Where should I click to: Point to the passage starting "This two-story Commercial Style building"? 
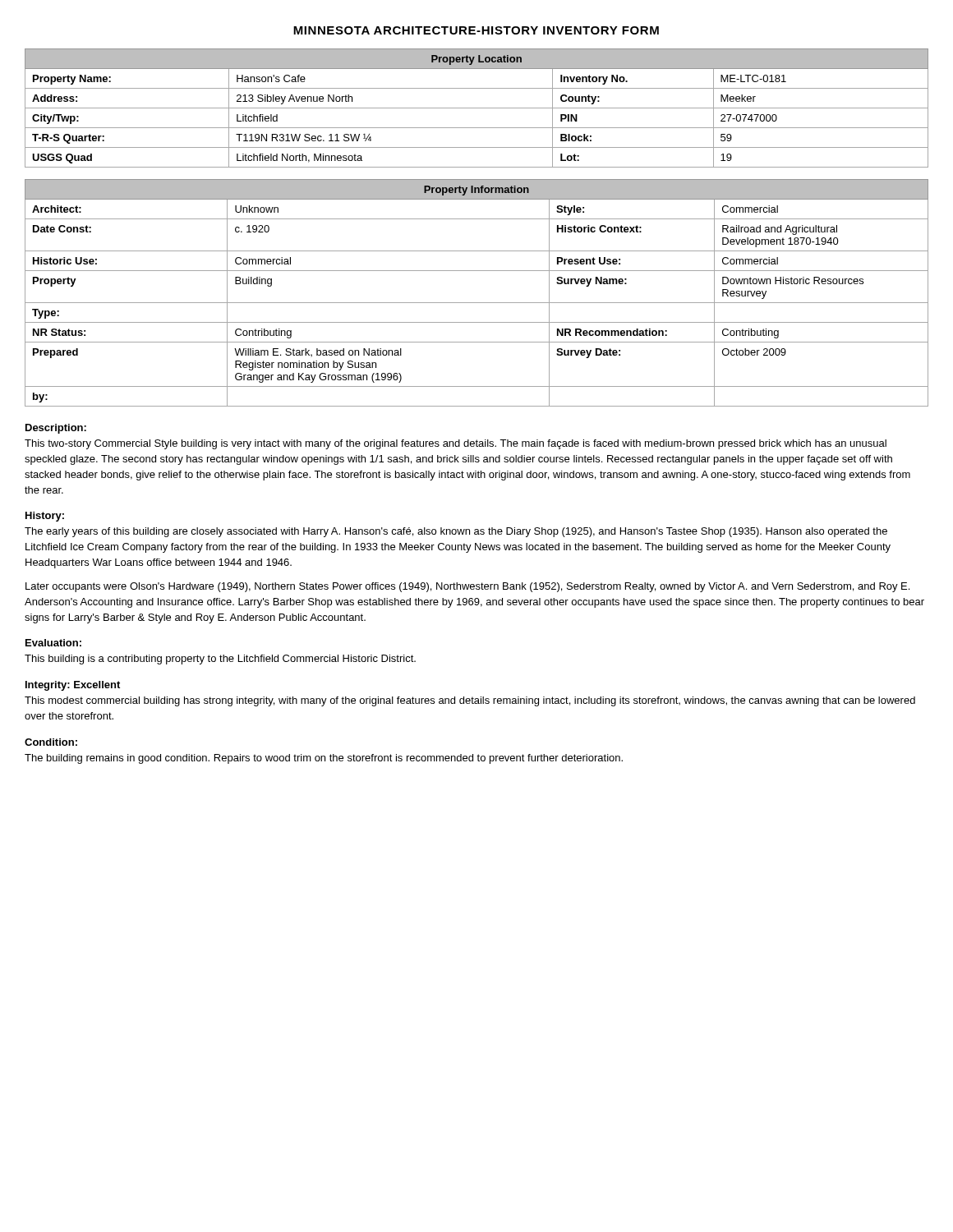pyautogui.click(x=468, y=466)
